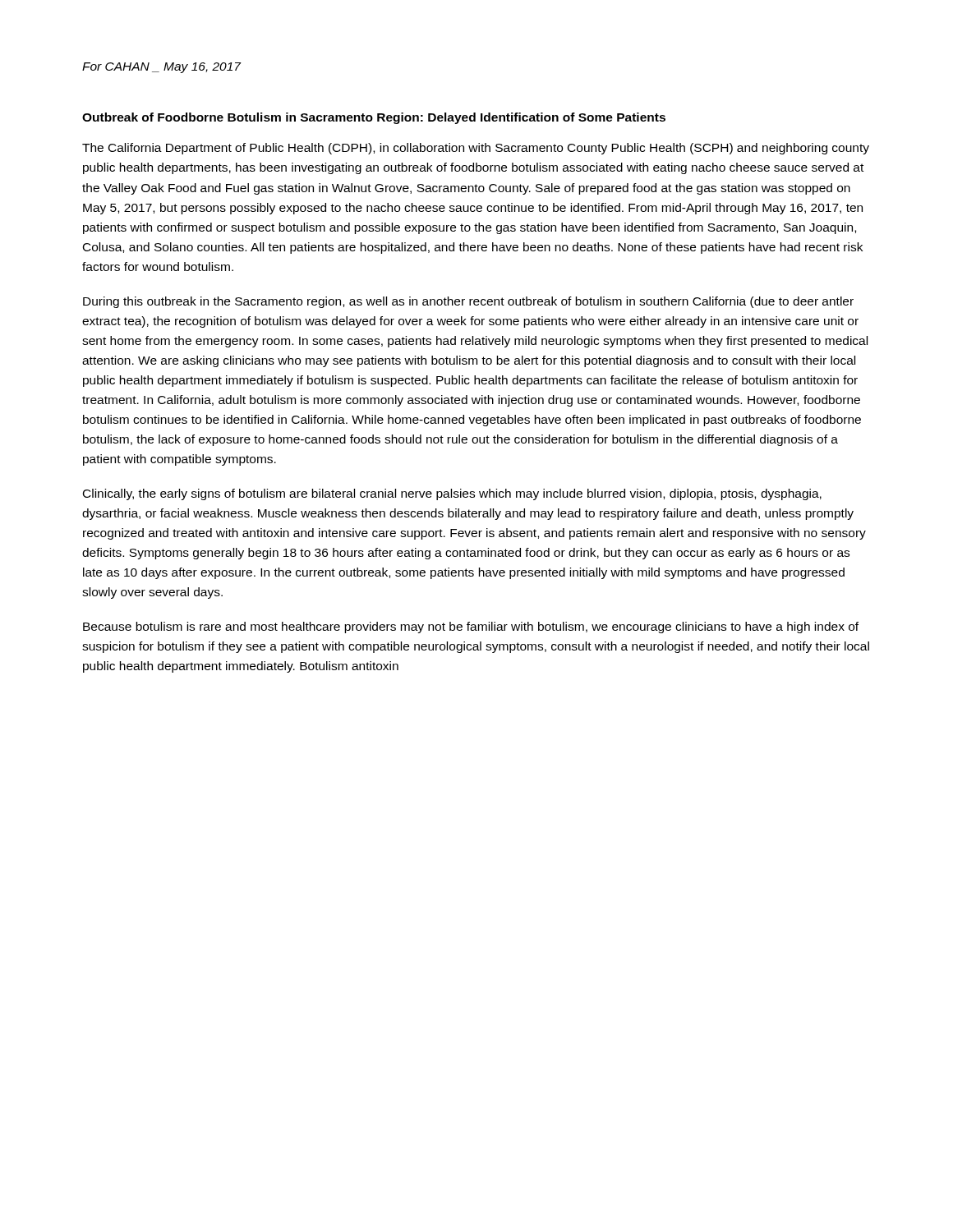The width and height of the screenshot is (953, 1232).
Task: Where is the section header that starts "Outbreak of Foodborne Botulism in Sacramento Region: Delayed"?
Action: 374,117
